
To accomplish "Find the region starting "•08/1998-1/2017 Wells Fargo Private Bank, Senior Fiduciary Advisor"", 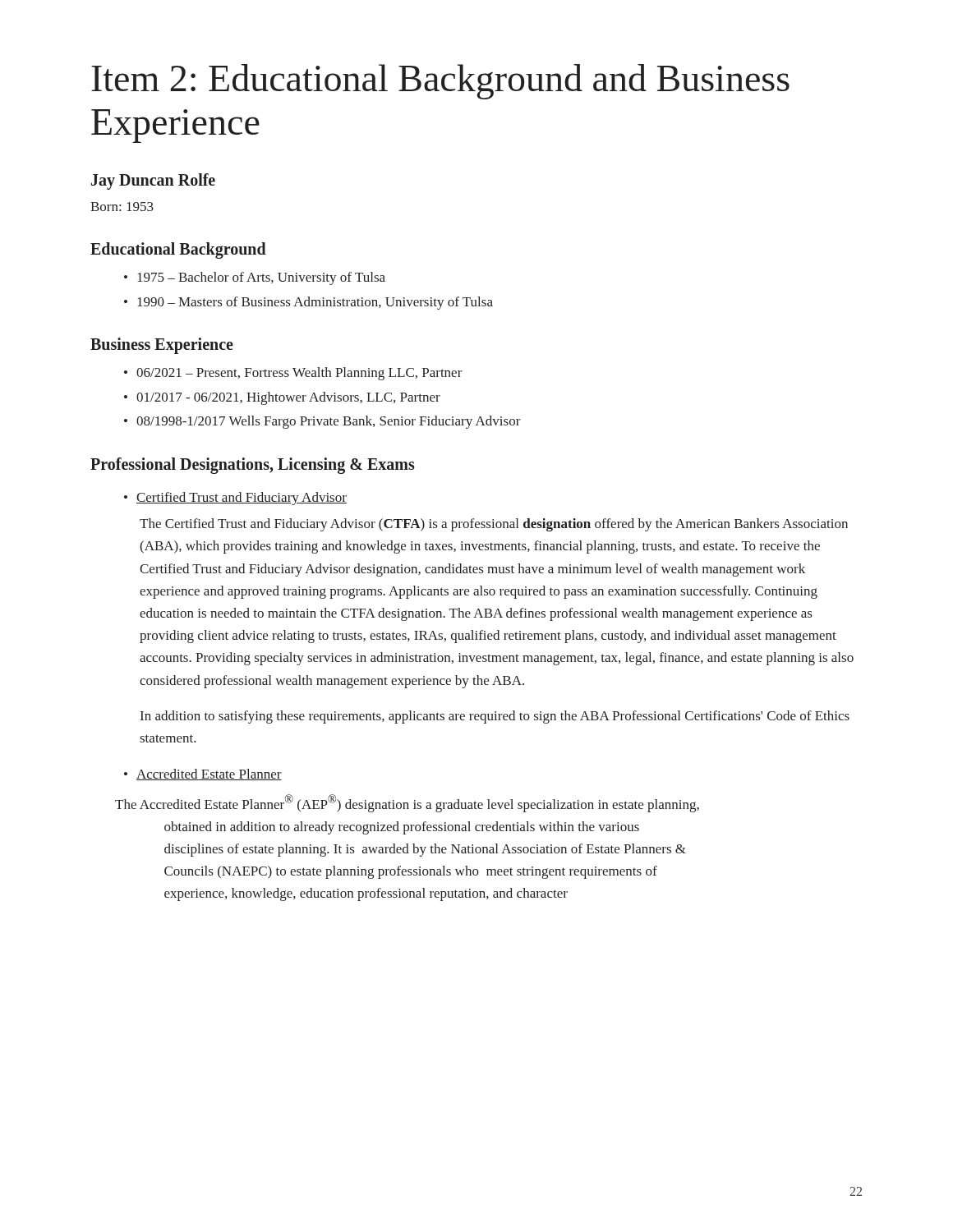I will tap(493, 421).
